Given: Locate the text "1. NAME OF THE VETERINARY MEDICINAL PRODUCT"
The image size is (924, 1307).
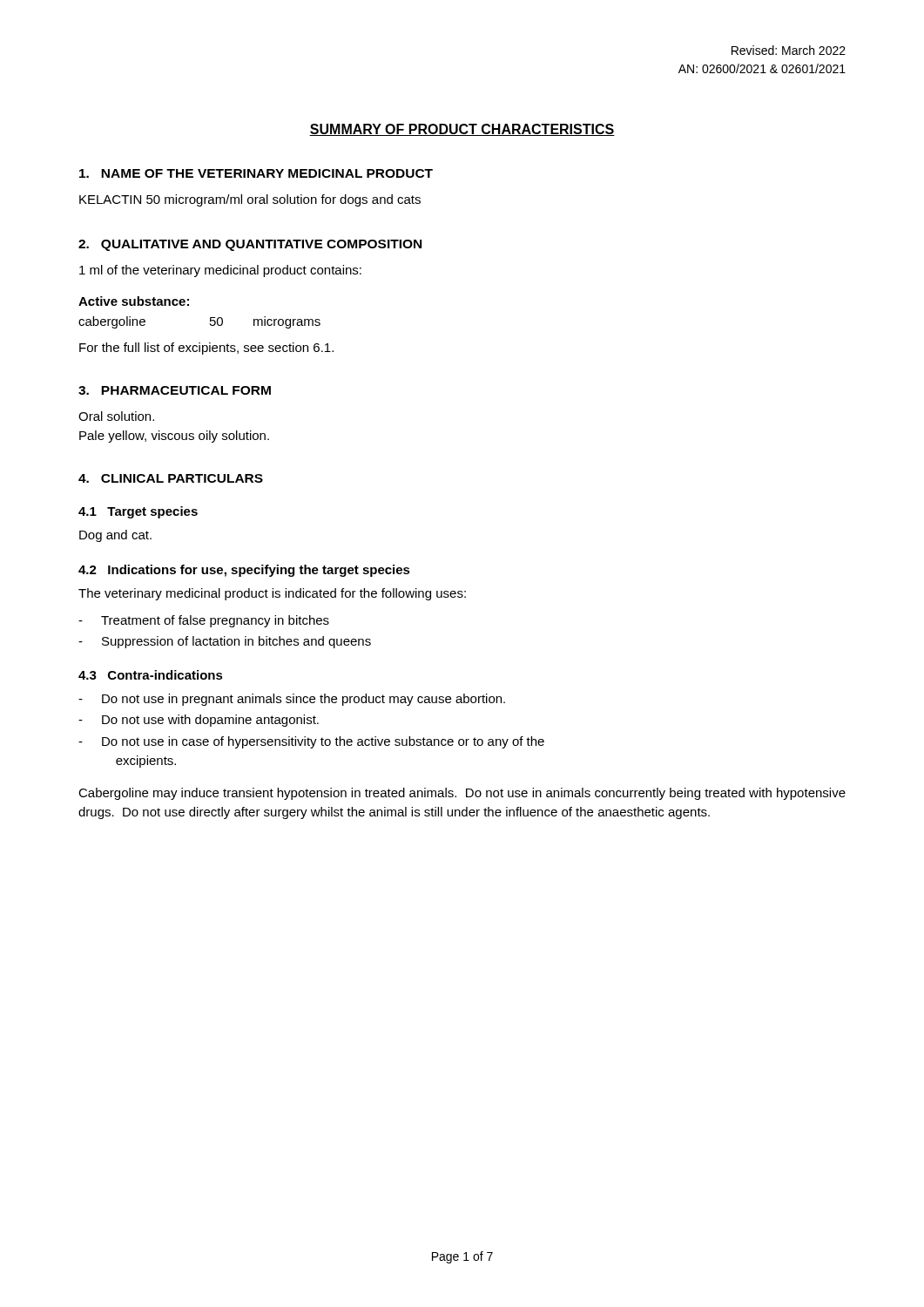Looking at the screenshot, I should (x=256, y=173).
